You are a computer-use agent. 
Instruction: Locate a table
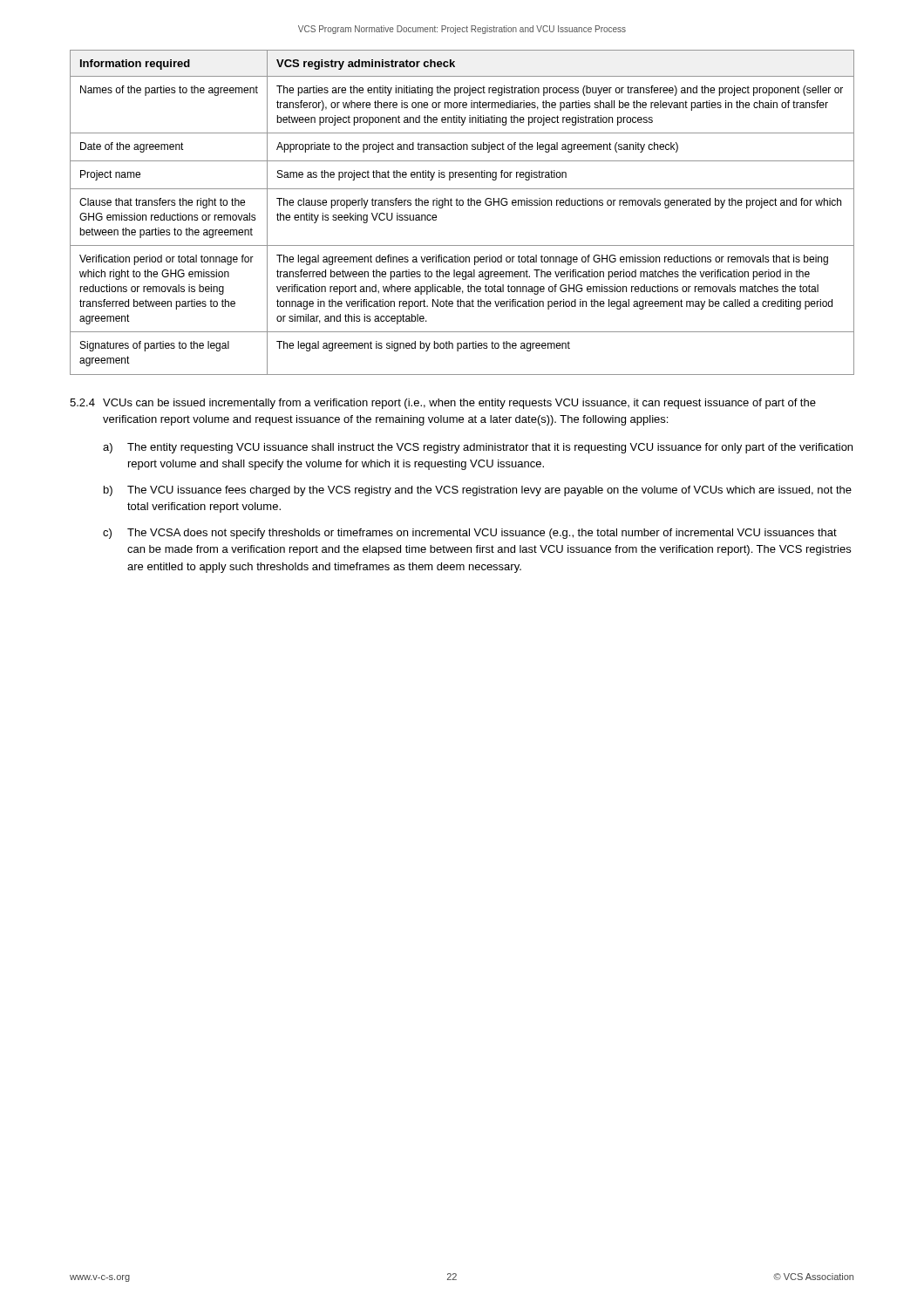pos(462,212)
